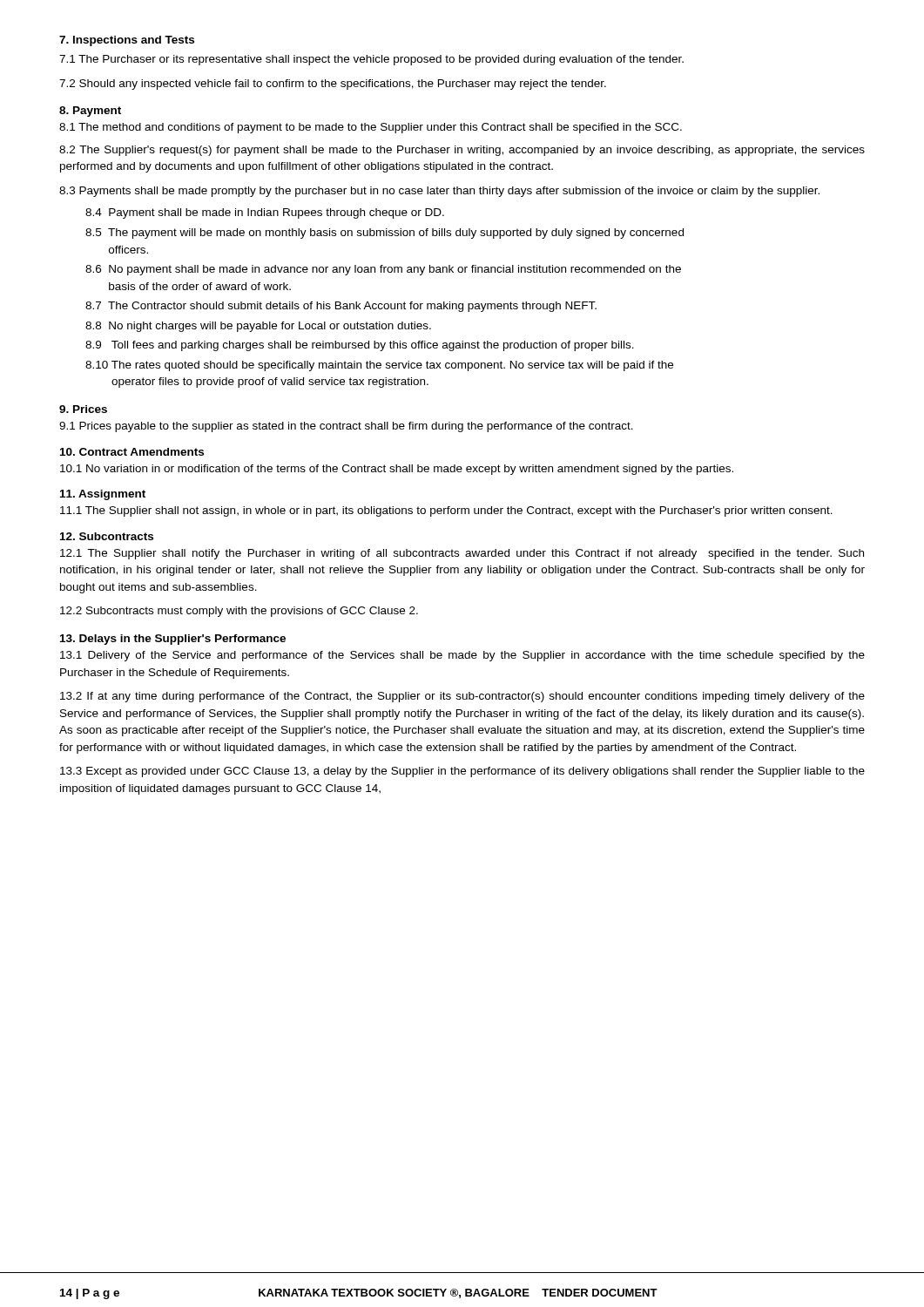Find the block on this page that starts "3 Except as provided under GCC Clause 13,"

(462, 779)
